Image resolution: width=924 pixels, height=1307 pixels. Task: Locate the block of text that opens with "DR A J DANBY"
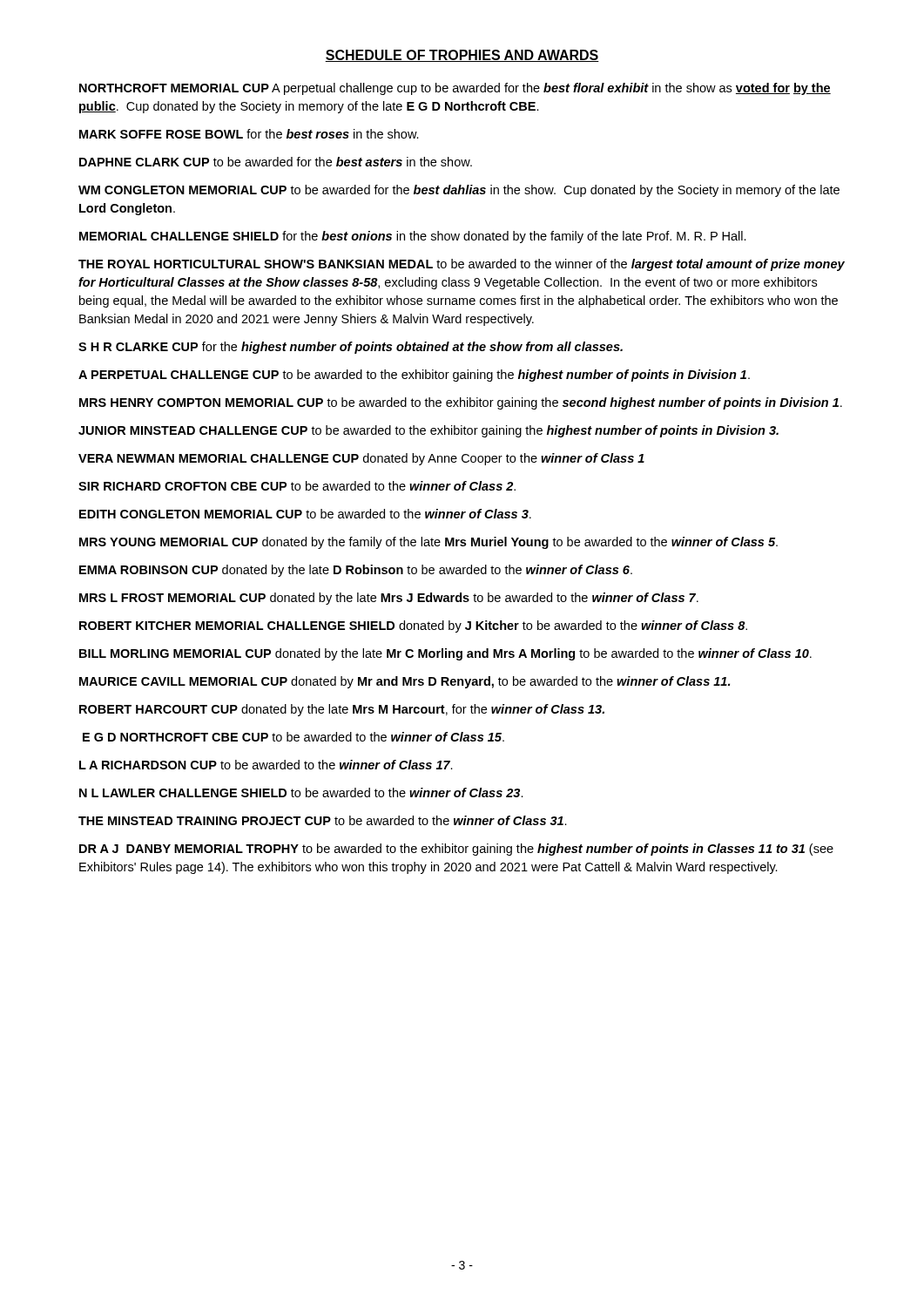(x=456, y=858)
